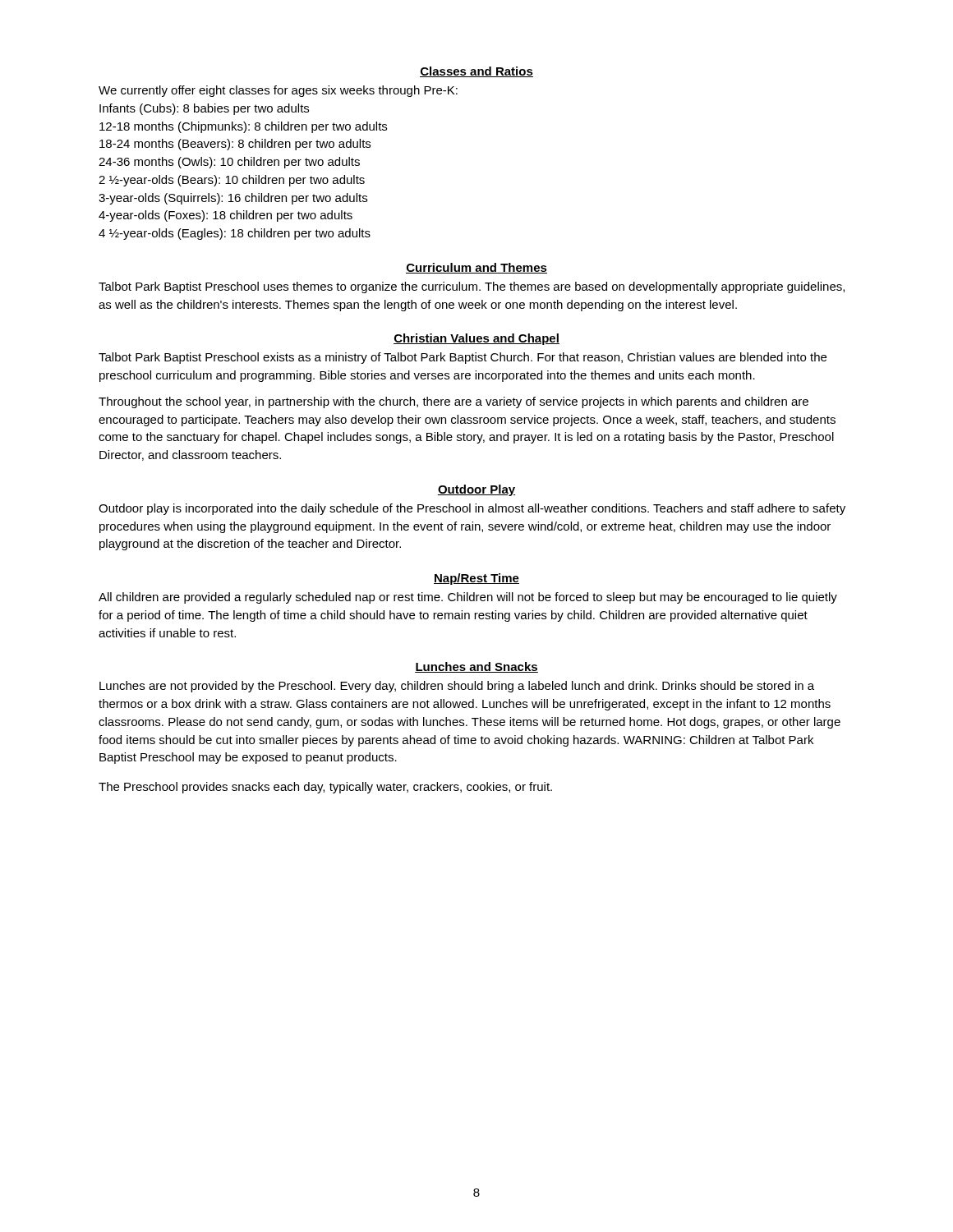Find the block starting "The Preschool provides snacks each day, typically water,"
Screen dimensions: 1232x953
click(x=326, y=786)
